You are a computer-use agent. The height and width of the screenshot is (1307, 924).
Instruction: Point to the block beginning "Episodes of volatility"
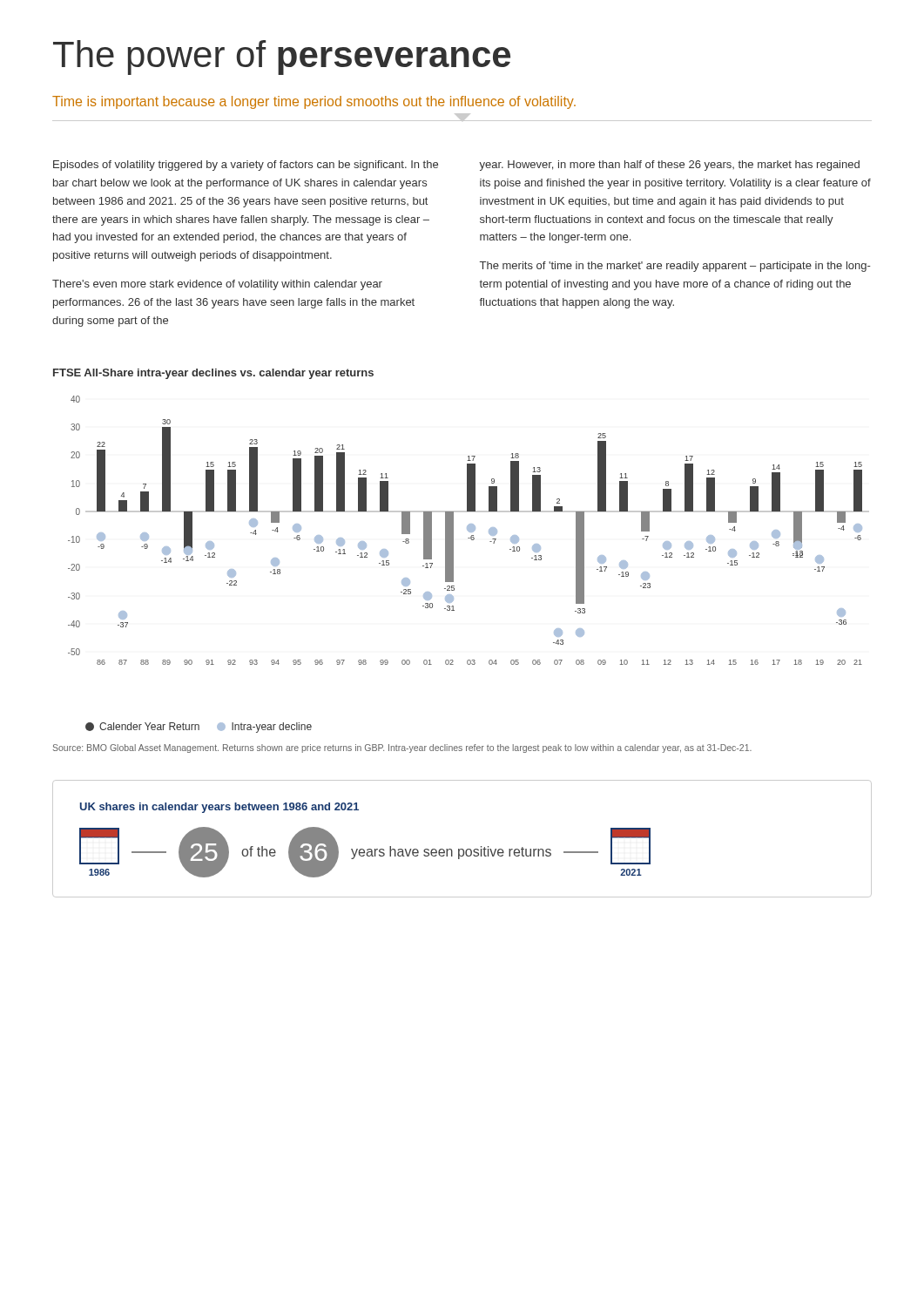click(248, 243)
